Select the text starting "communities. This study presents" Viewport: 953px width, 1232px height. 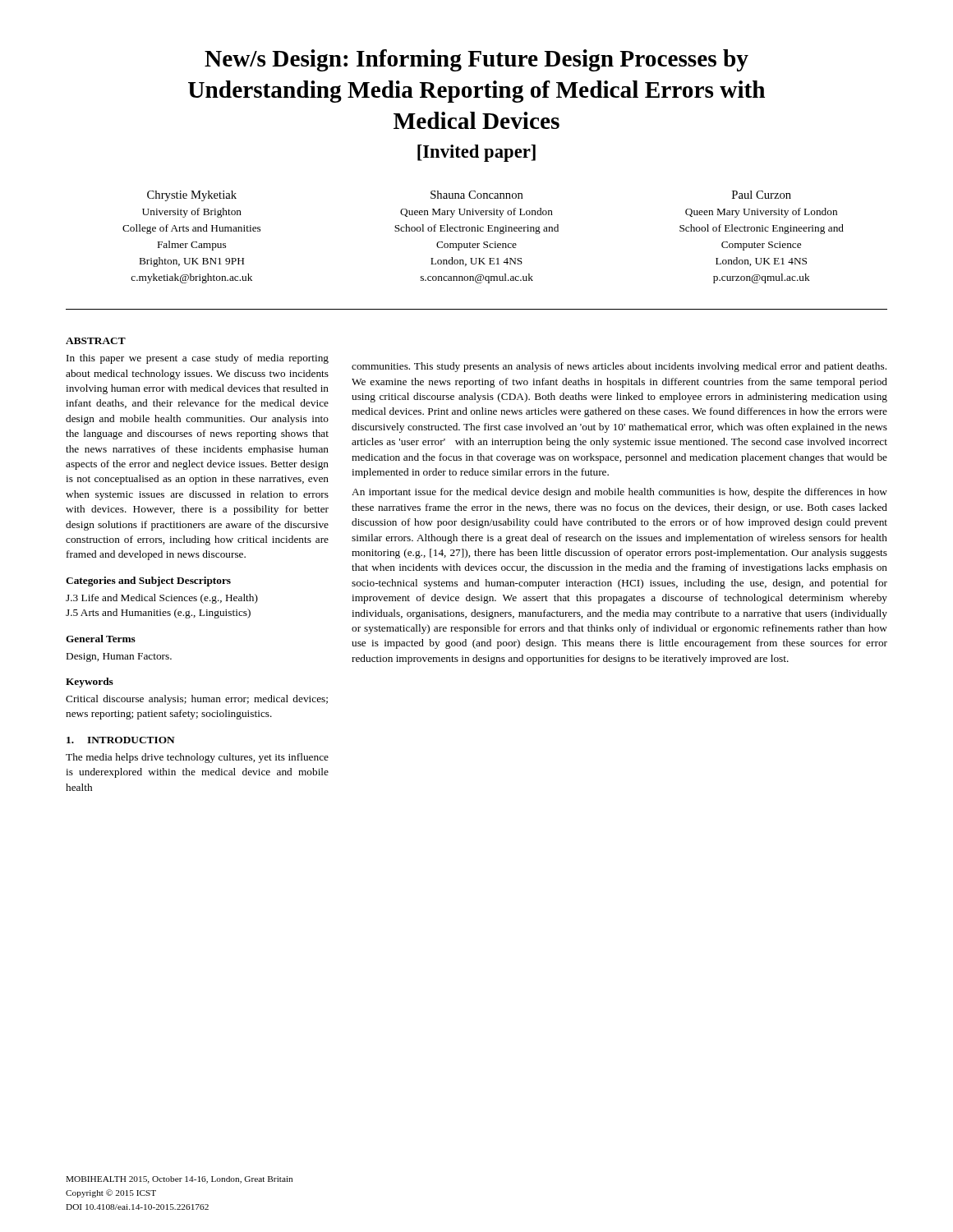click(619, 513)
